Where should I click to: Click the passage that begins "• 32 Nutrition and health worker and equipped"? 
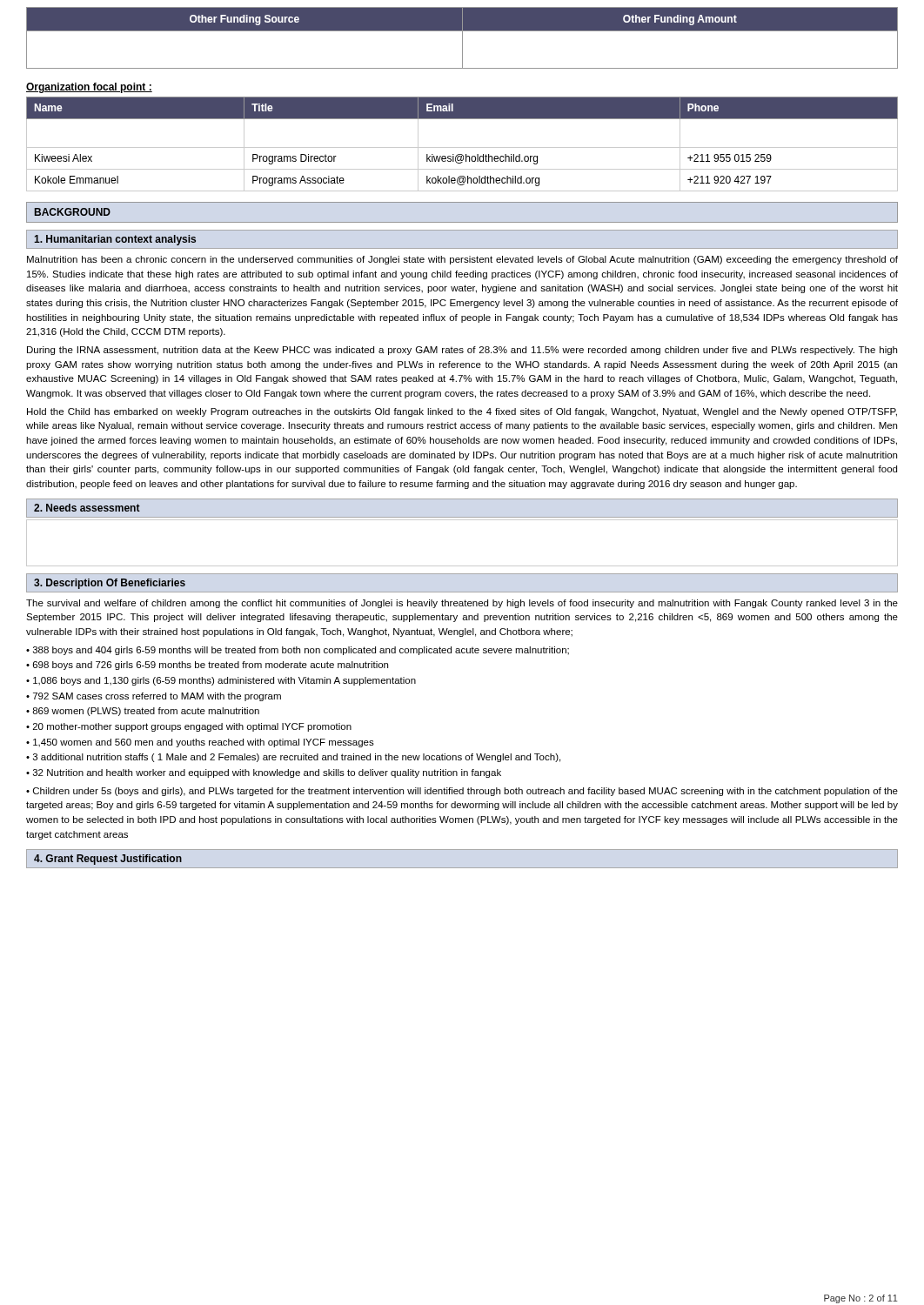[x=264, y=773]
